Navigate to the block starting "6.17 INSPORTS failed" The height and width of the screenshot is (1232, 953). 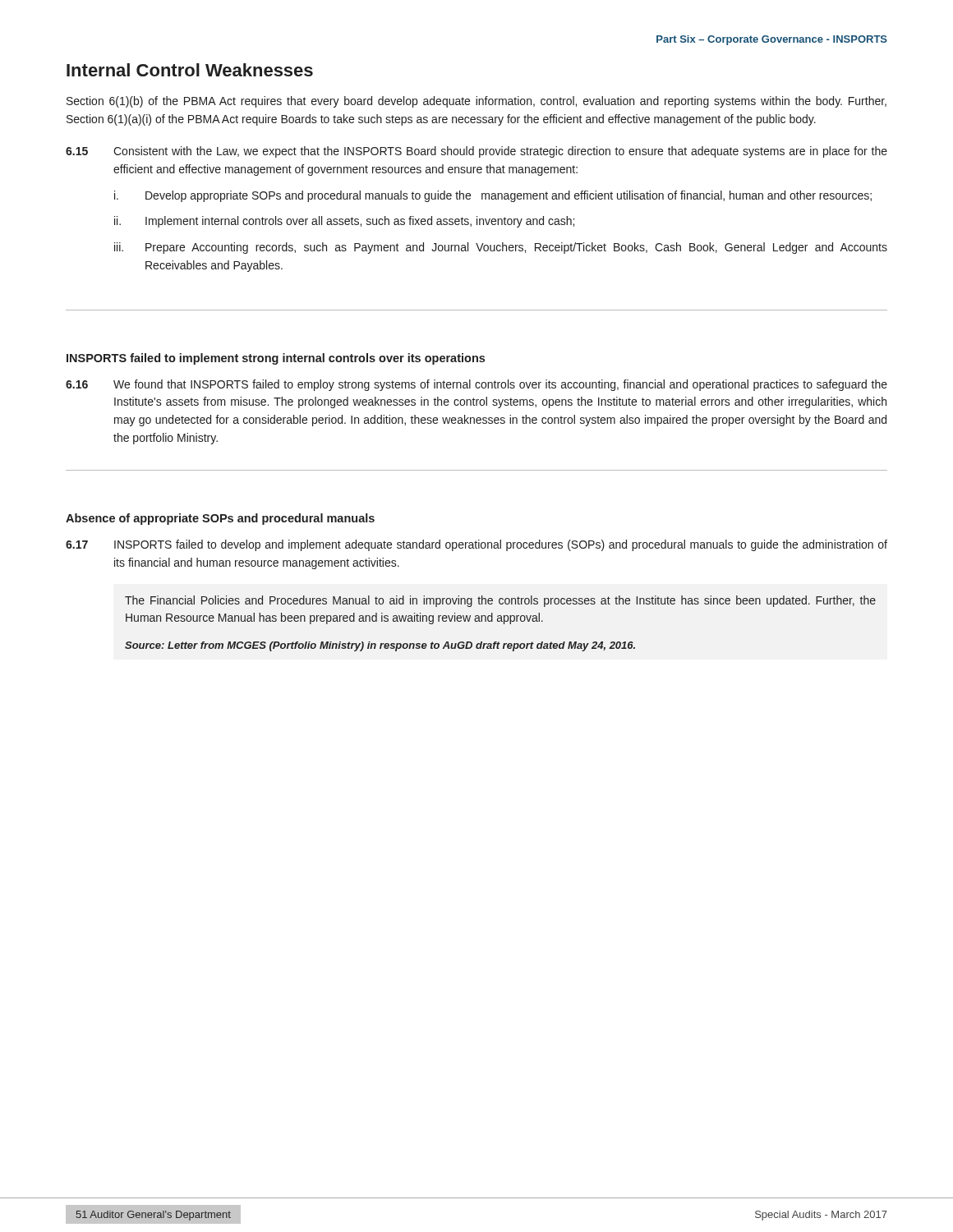coord(476,554)
